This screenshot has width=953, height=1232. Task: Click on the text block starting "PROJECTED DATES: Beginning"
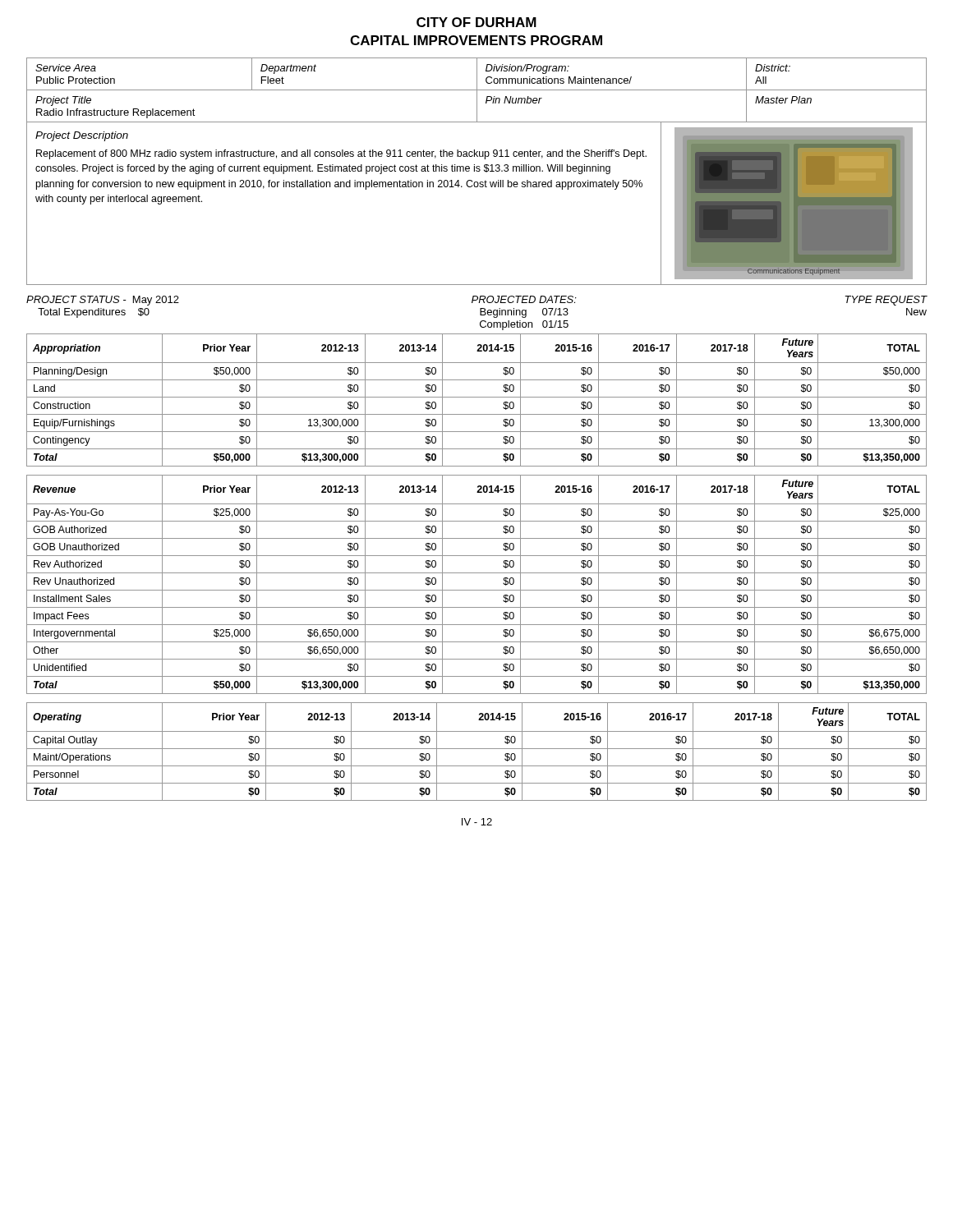[x=524, y=312]
